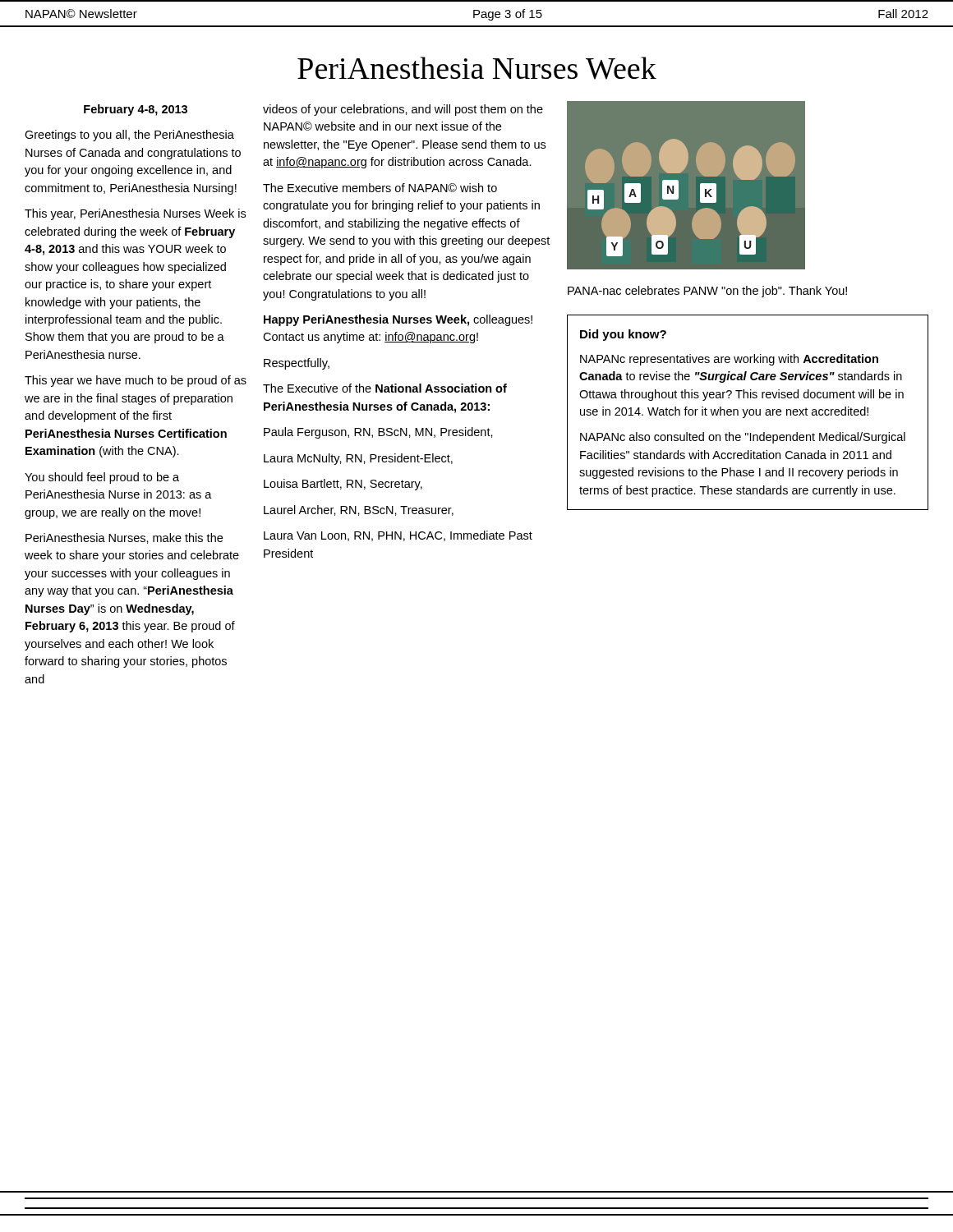Select the text block containing "The Executive members of"
This screenshot has height=1232, width=953.
click(x=407, y=241)
